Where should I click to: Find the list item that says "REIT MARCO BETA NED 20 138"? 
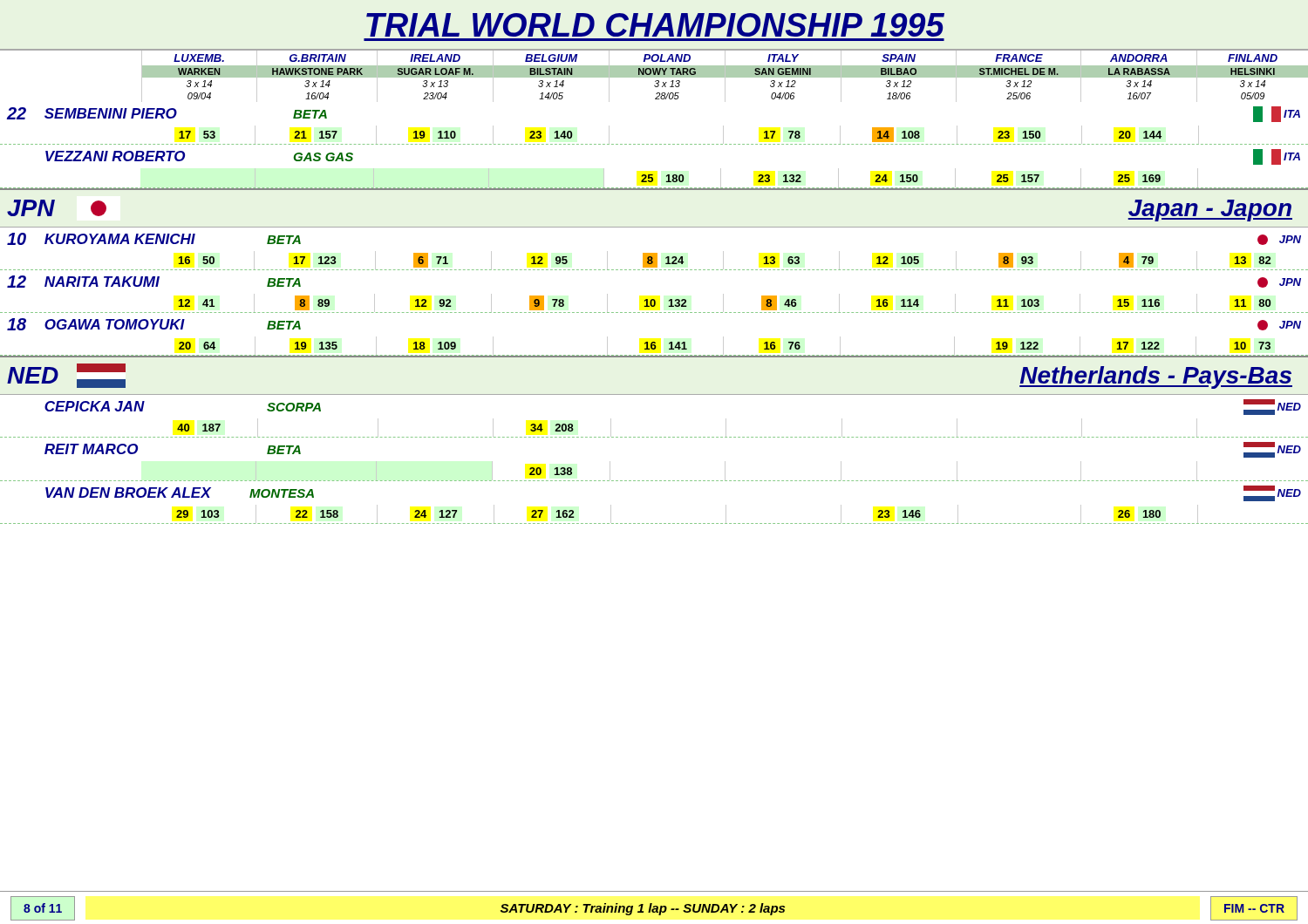93,449
